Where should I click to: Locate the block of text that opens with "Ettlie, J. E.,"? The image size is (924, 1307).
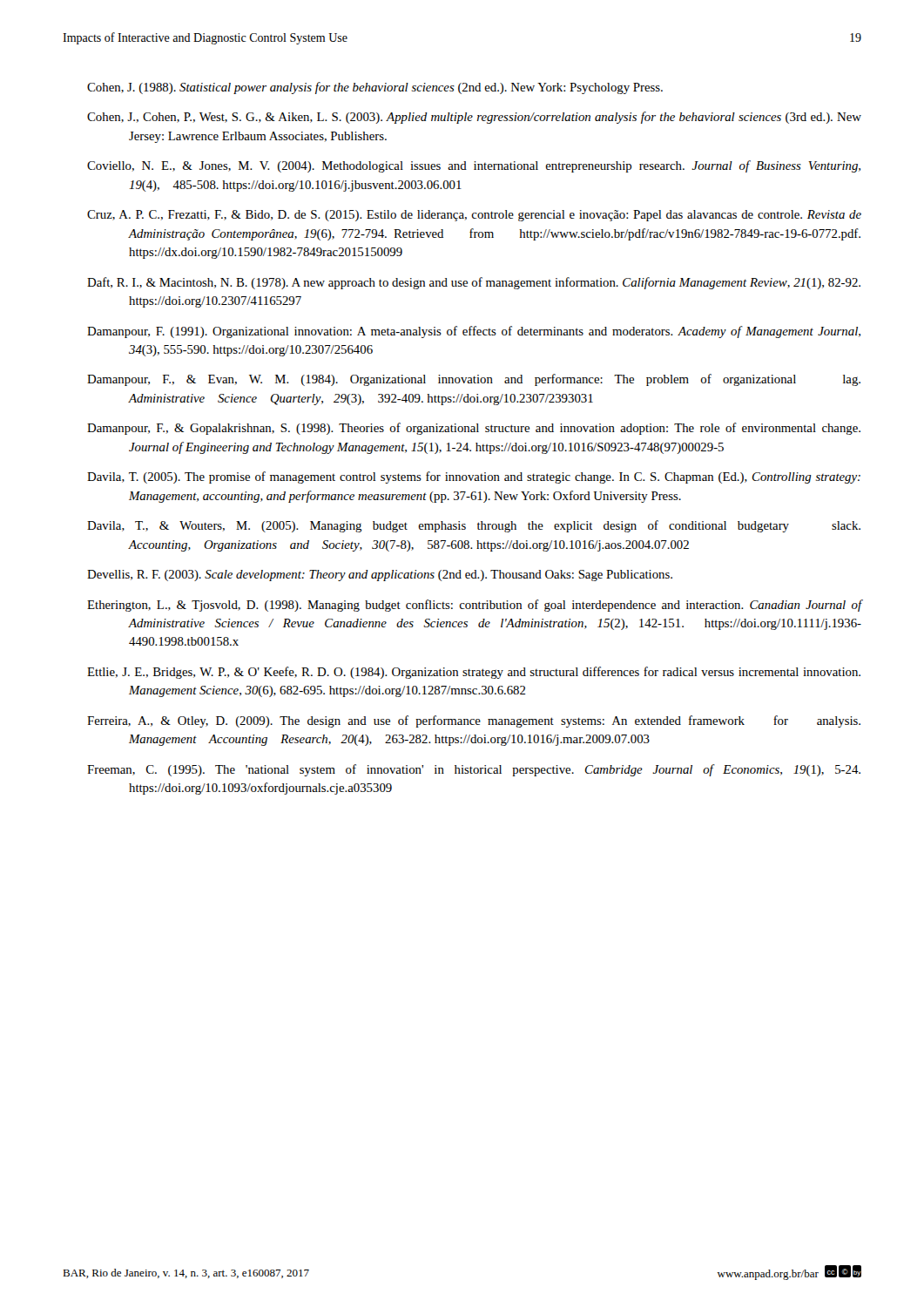coord(474,682)
